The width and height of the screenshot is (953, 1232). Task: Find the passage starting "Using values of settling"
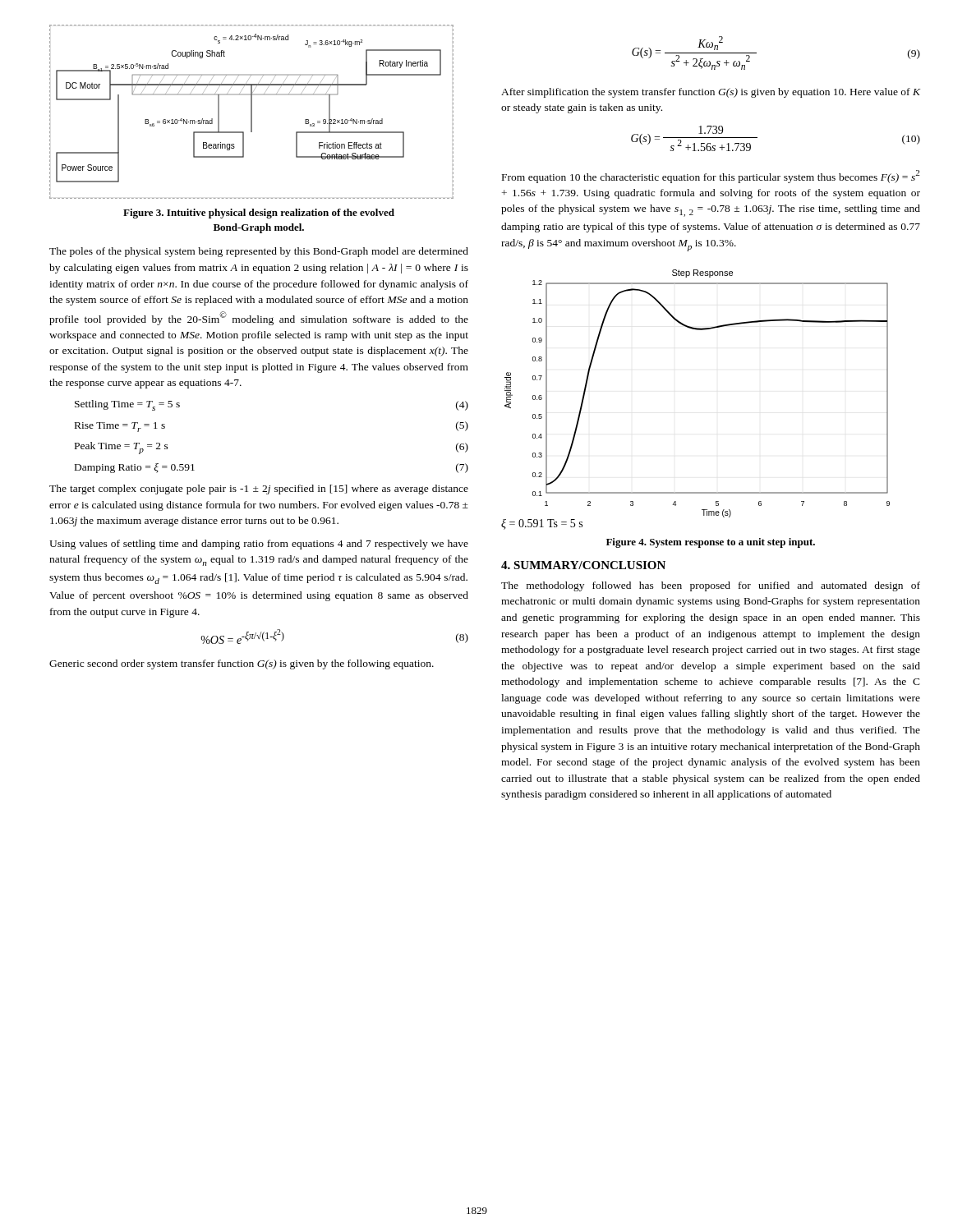click(259, 577)
